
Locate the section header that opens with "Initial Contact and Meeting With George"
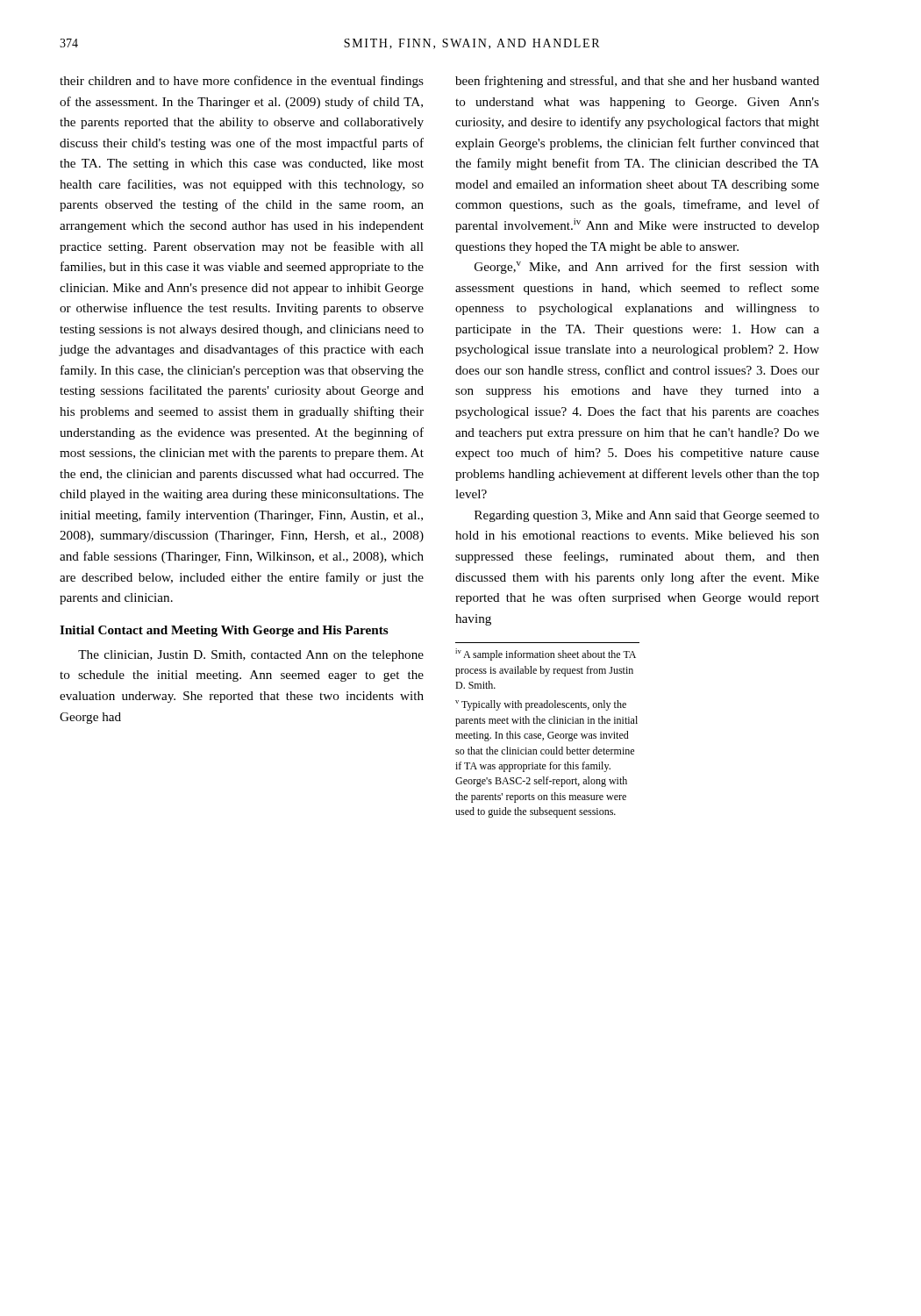tap(224, 629)
